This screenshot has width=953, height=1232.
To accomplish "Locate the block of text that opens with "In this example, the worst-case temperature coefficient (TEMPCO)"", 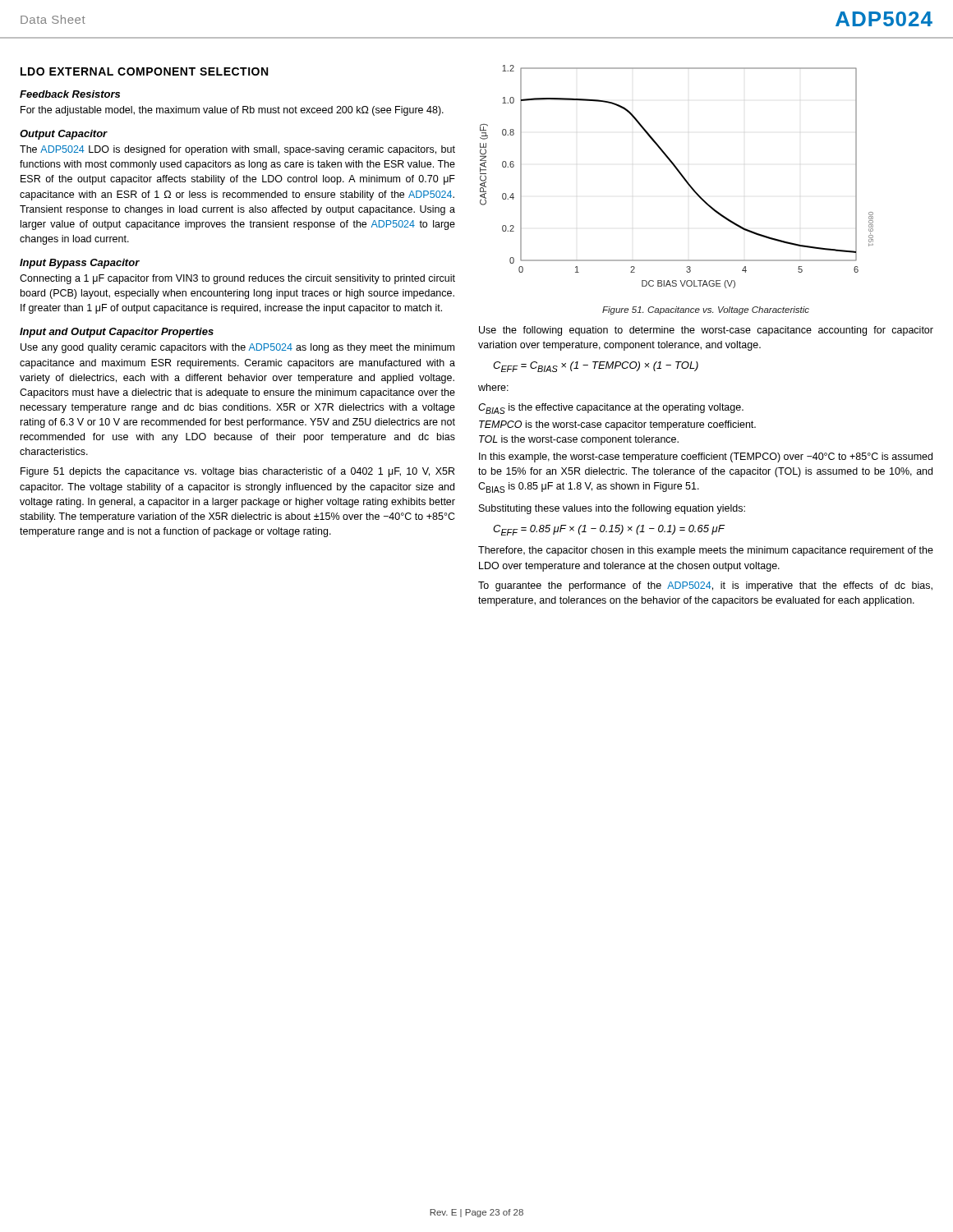I will (x=706, y=473).
